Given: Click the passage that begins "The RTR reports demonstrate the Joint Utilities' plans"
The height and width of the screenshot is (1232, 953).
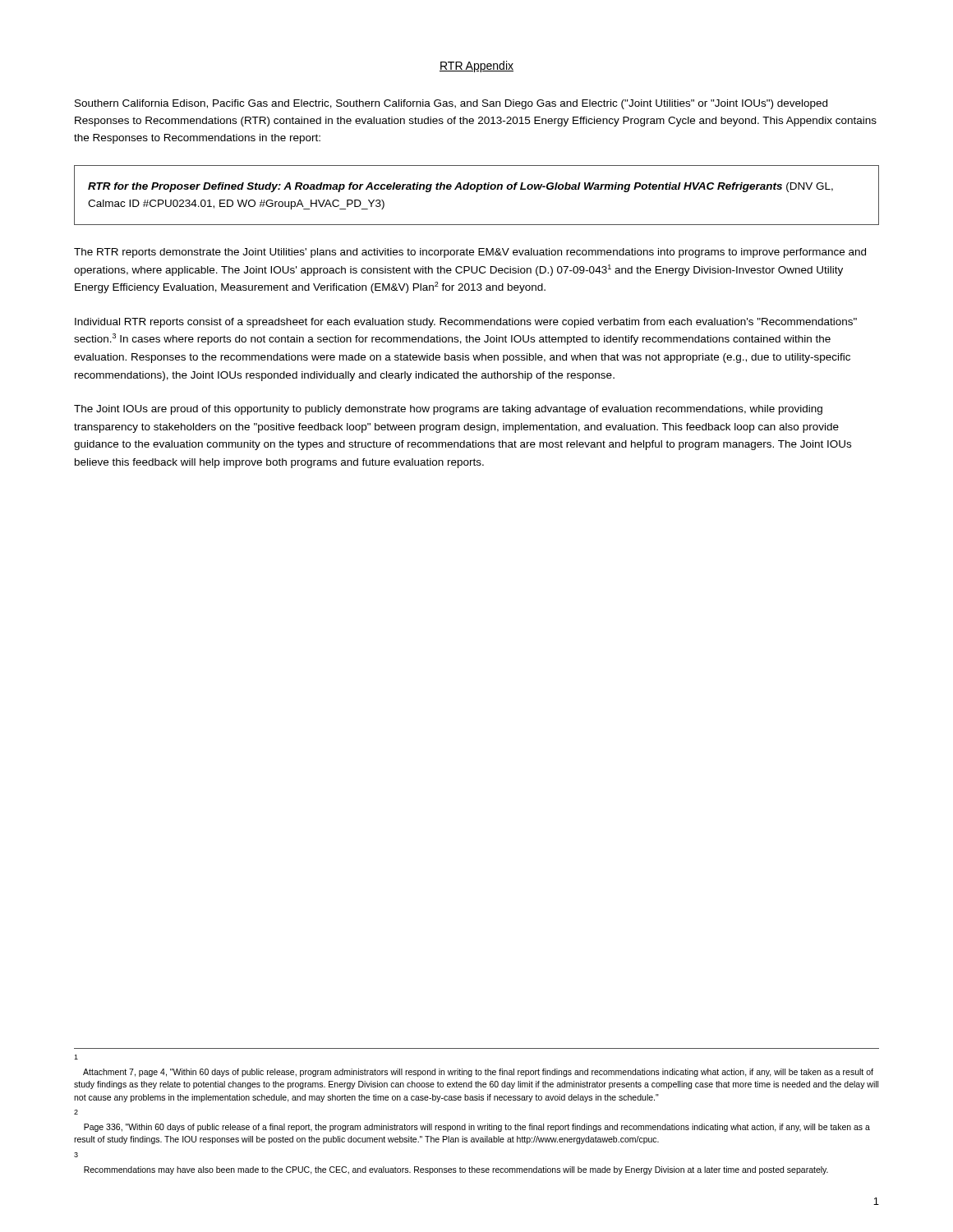Looking at the screenshot, I should [470, 269].
